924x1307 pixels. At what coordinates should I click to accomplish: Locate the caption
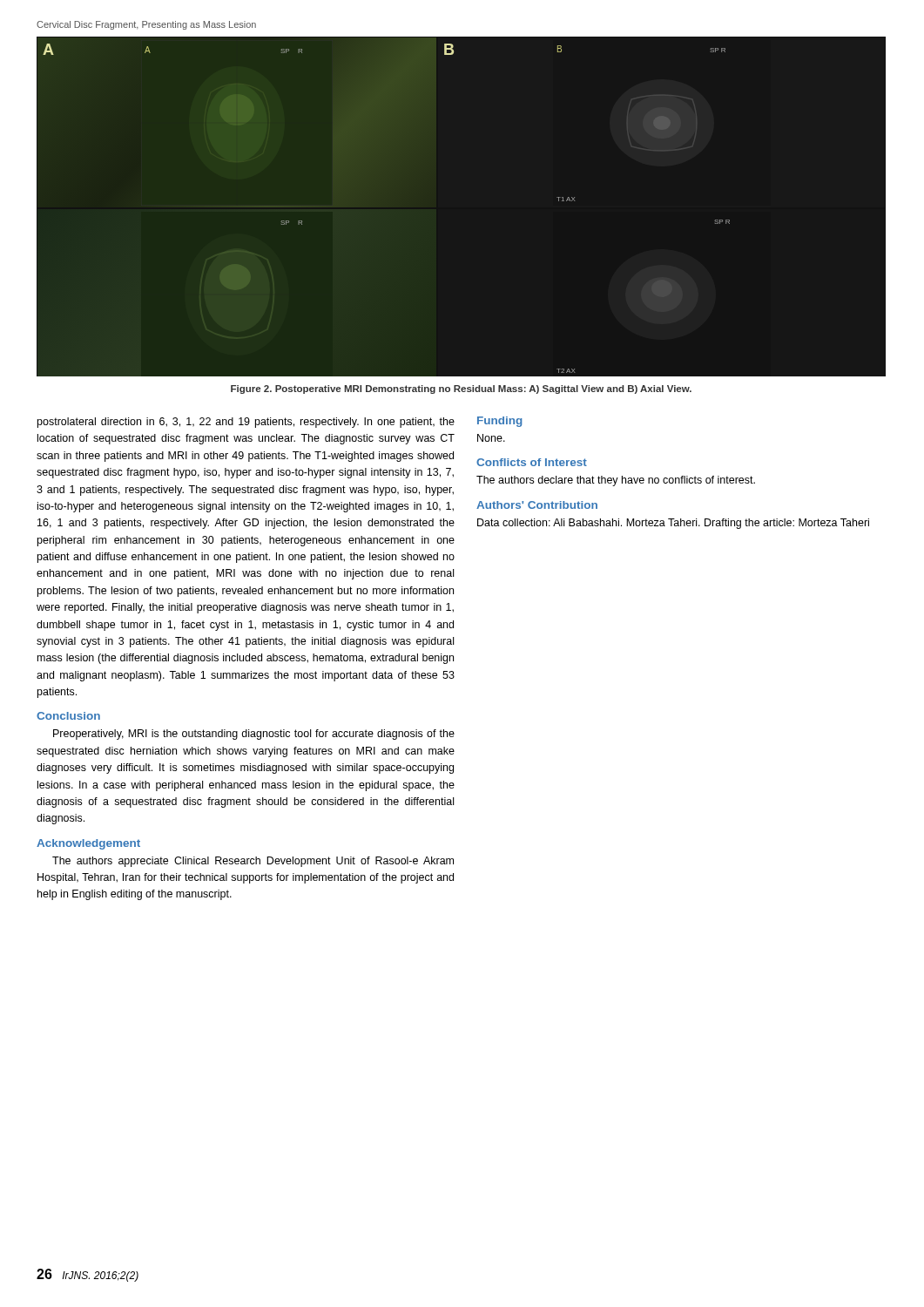tap(461, 389)
